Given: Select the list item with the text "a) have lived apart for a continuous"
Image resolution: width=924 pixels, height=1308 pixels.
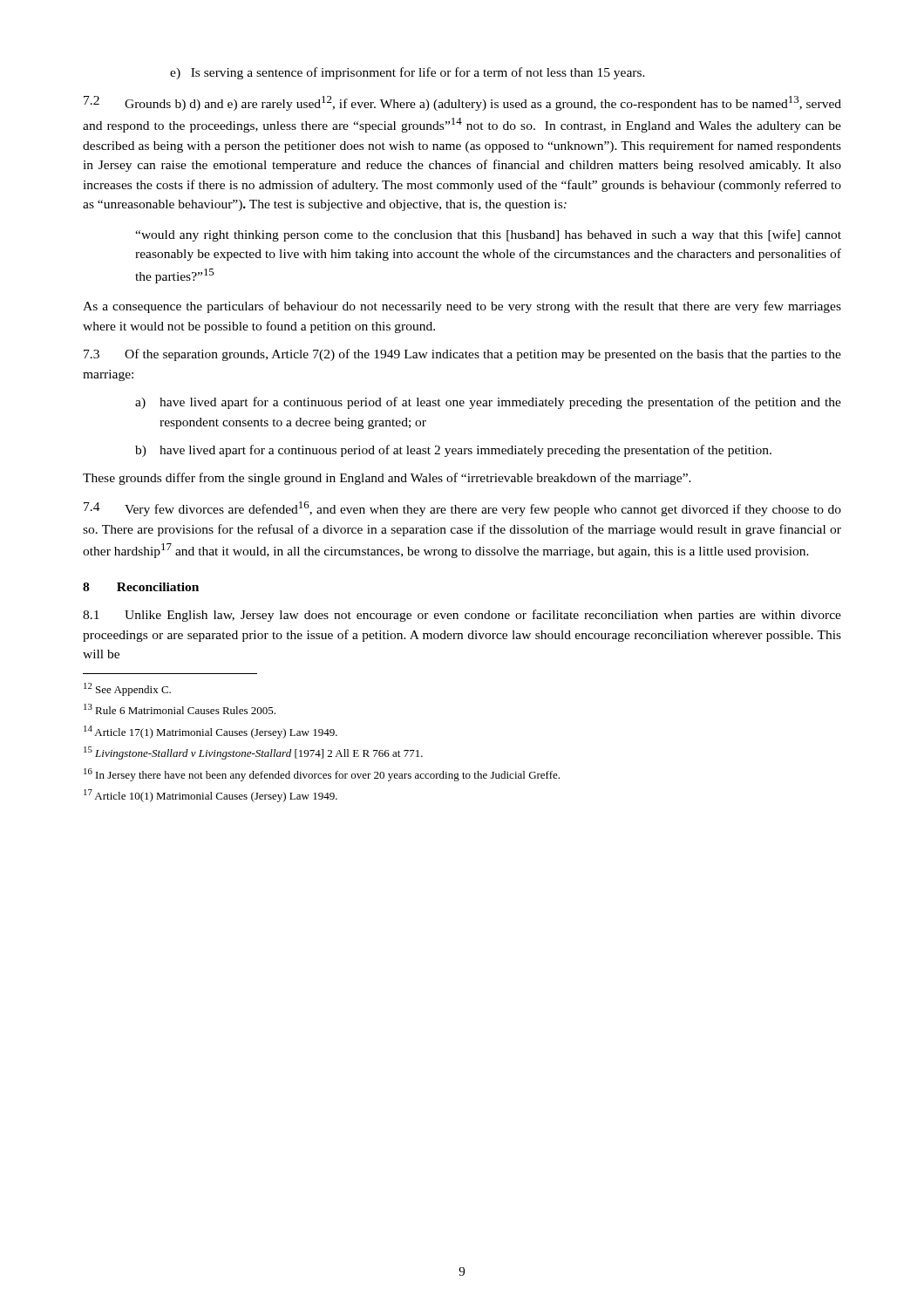Looking at the screenshot, I should pyautogui.click(x=488, y=412).
